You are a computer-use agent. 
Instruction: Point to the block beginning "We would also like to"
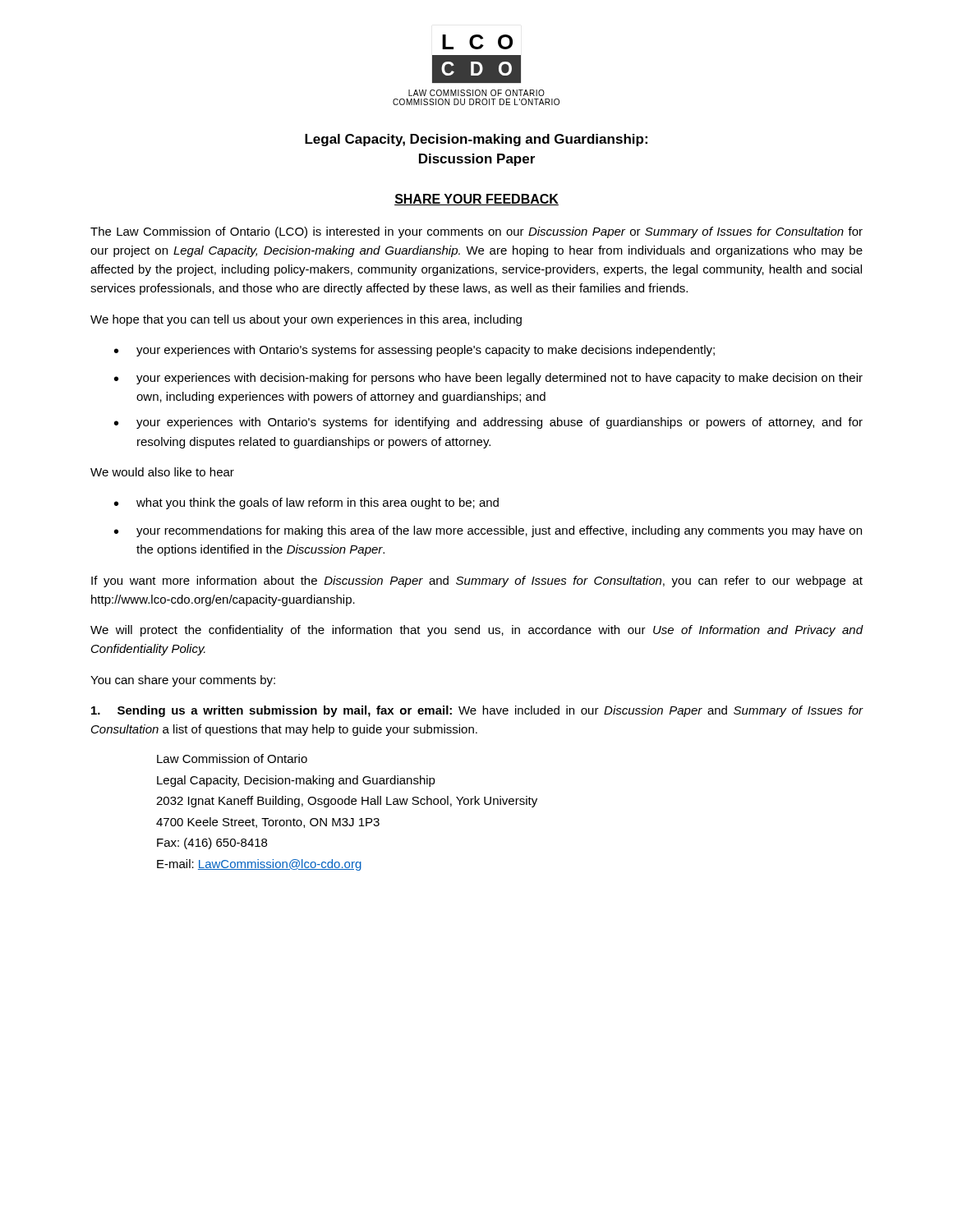pyautogui.click(x=162, y=472)
